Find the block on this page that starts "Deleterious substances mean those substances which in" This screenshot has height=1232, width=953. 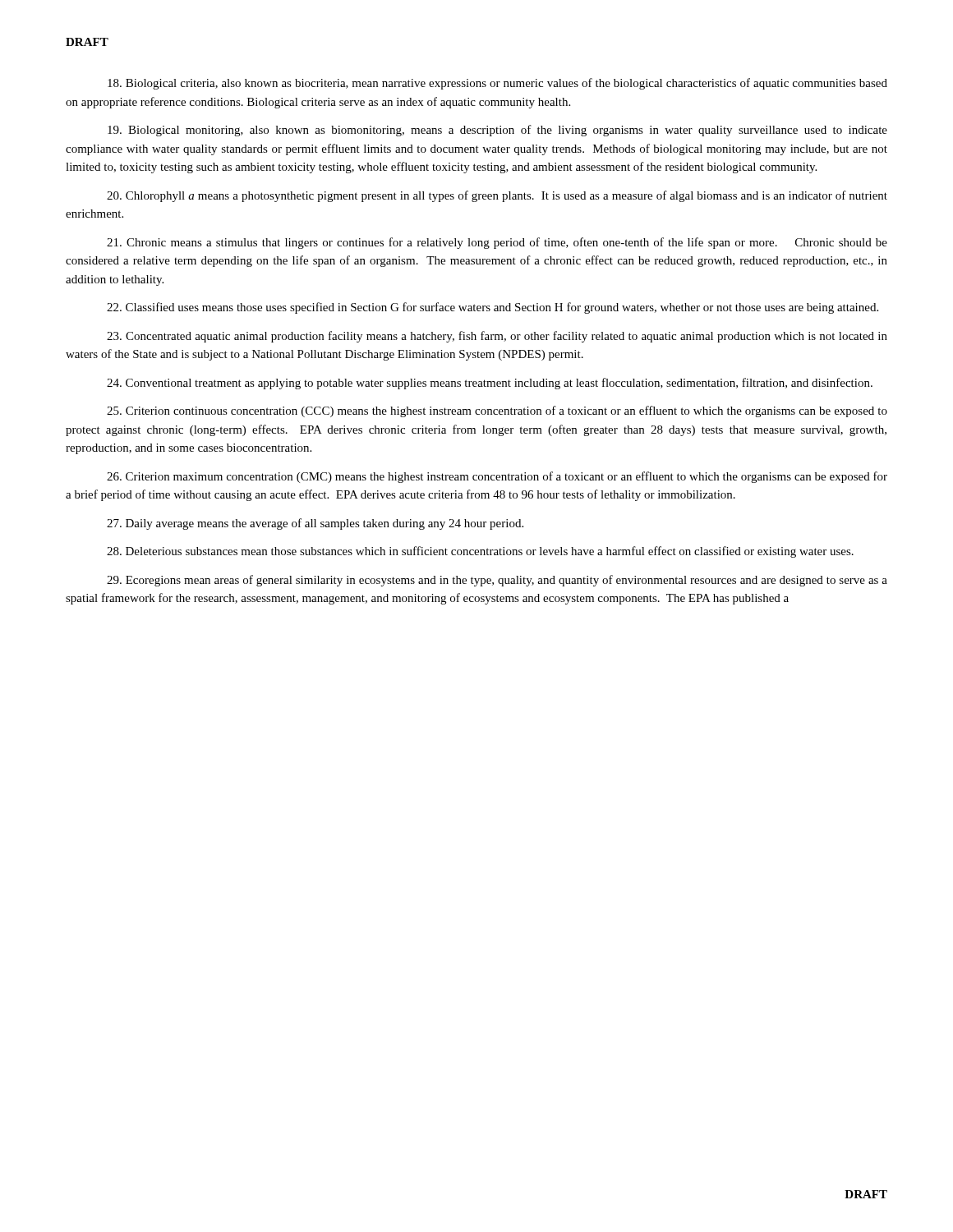[x=476, y=551]
